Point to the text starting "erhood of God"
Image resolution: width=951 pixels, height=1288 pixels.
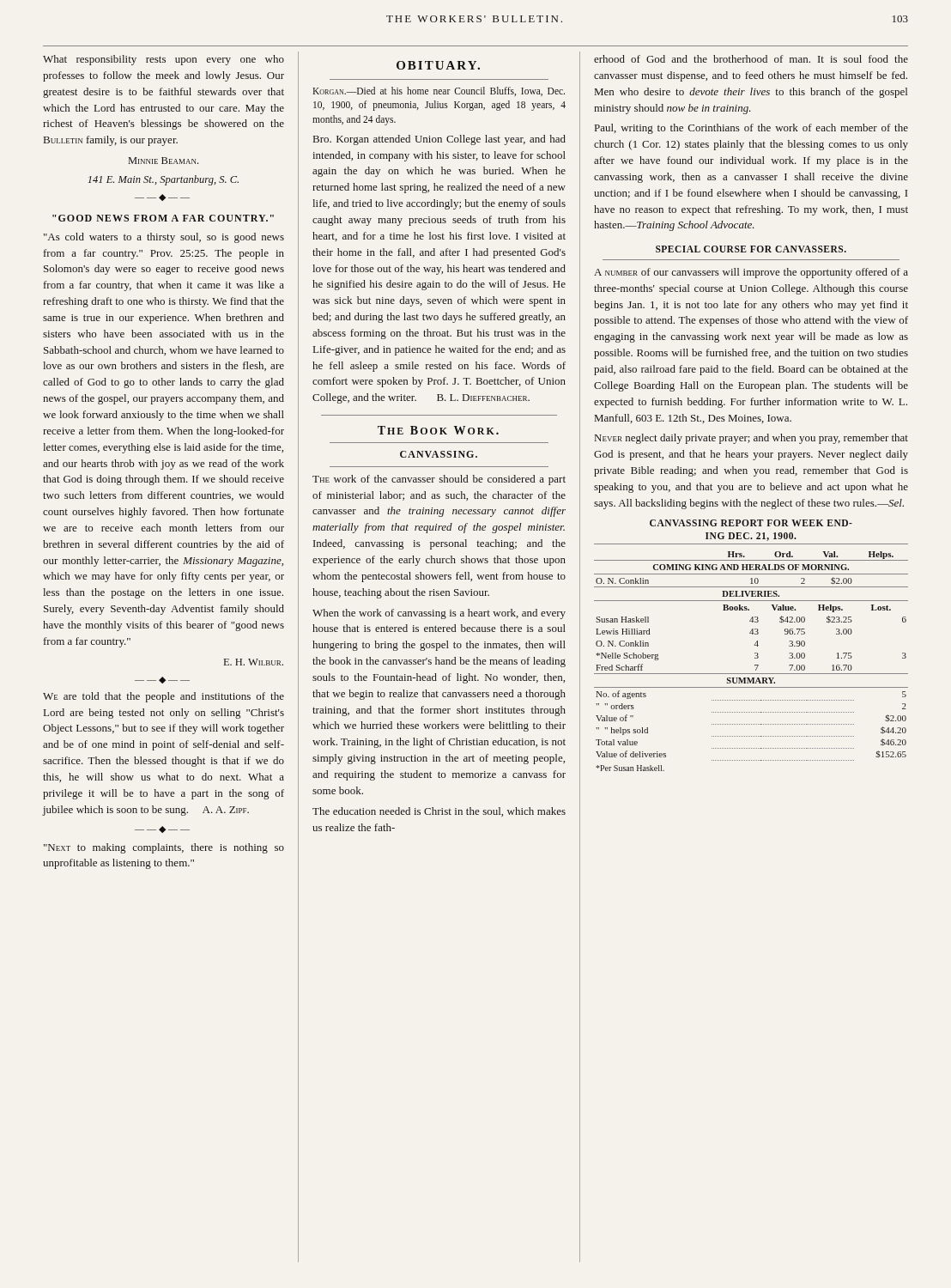(751, 143)
